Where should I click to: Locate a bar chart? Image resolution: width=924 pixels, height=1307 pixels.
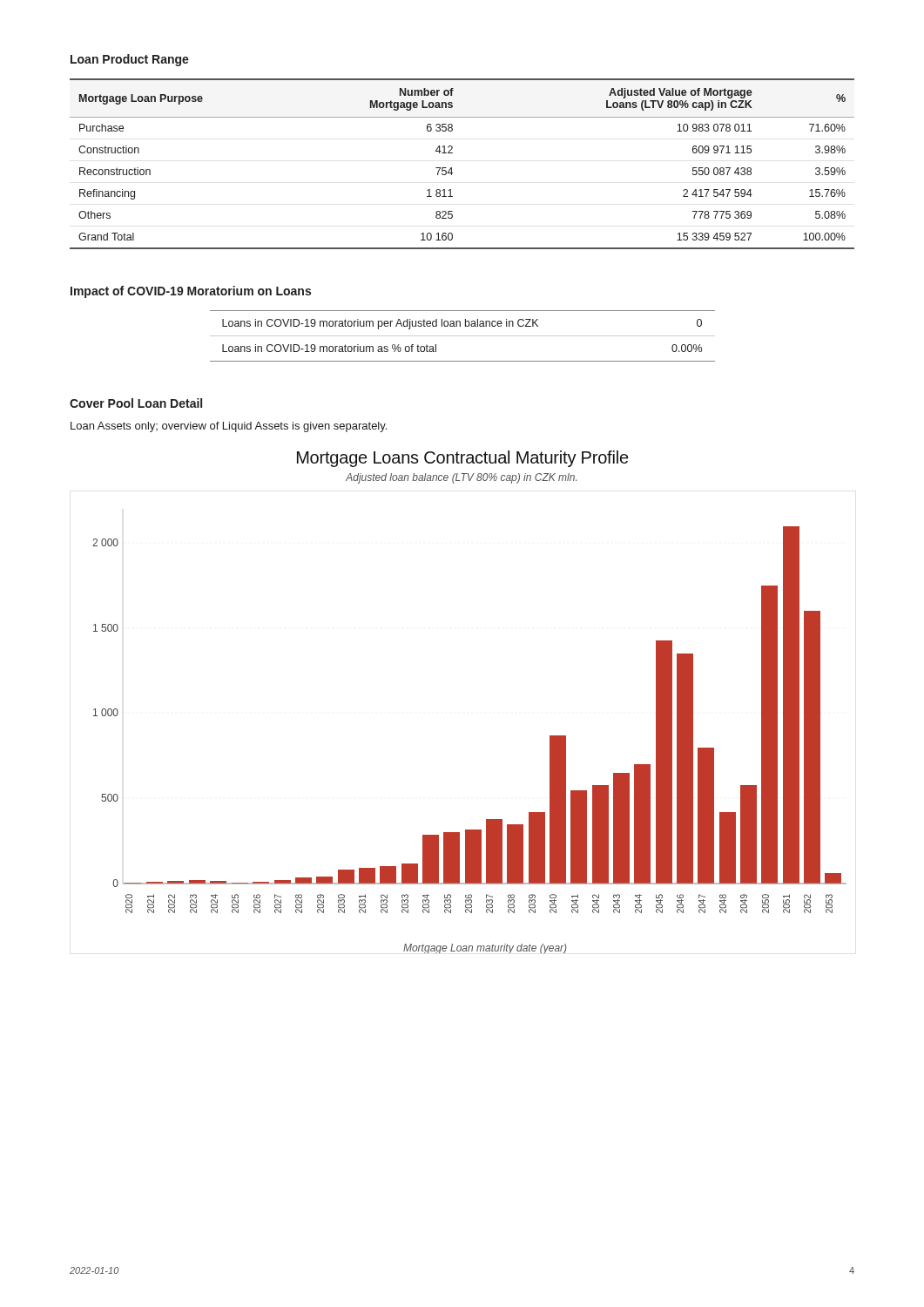pyautogui.click(x=462, y=701)
